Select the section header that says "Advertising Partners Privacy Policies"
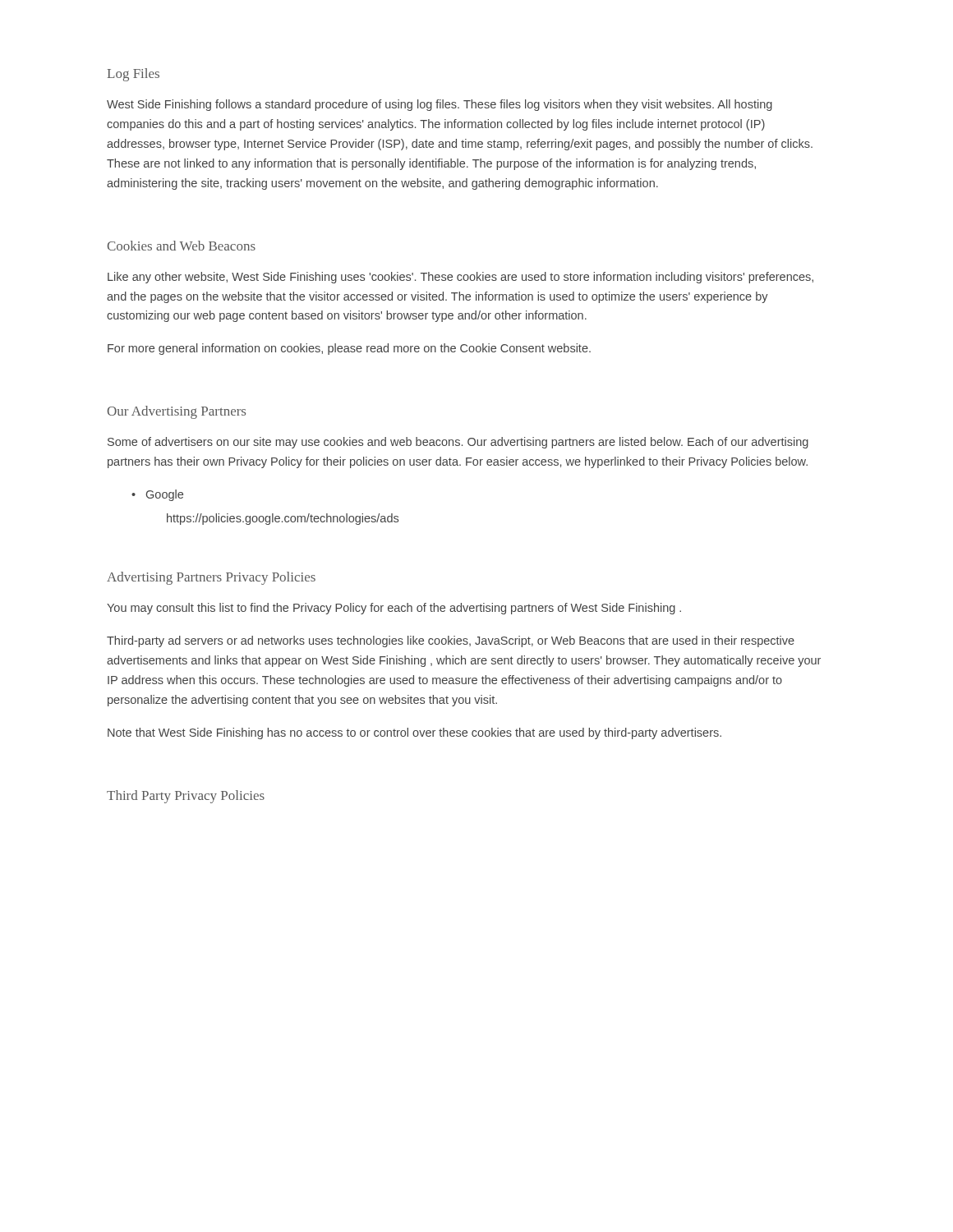The image size is (953, 1232). (x=211, y=577)
